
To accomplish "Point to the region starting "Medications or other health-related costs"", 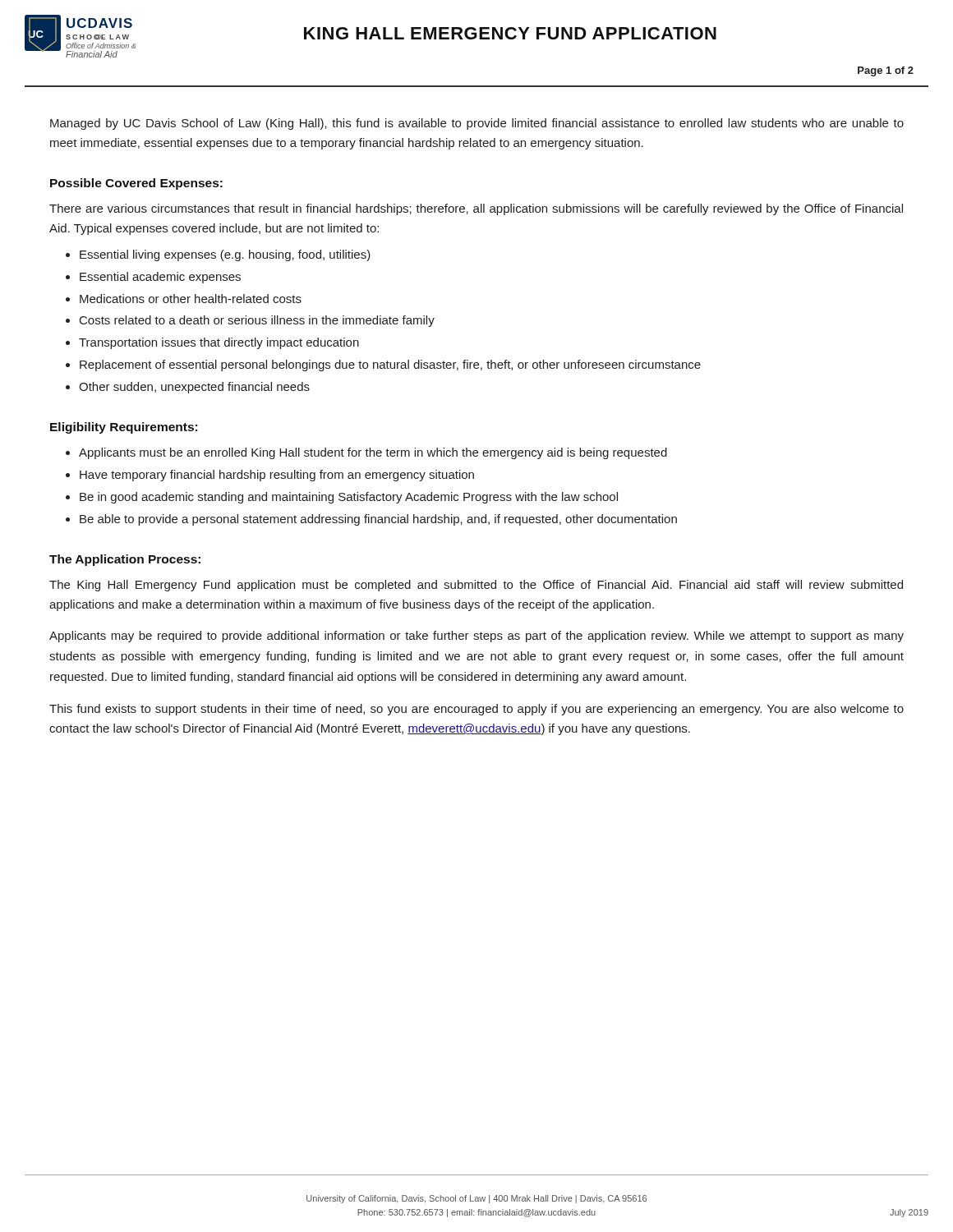I will 190,298.
